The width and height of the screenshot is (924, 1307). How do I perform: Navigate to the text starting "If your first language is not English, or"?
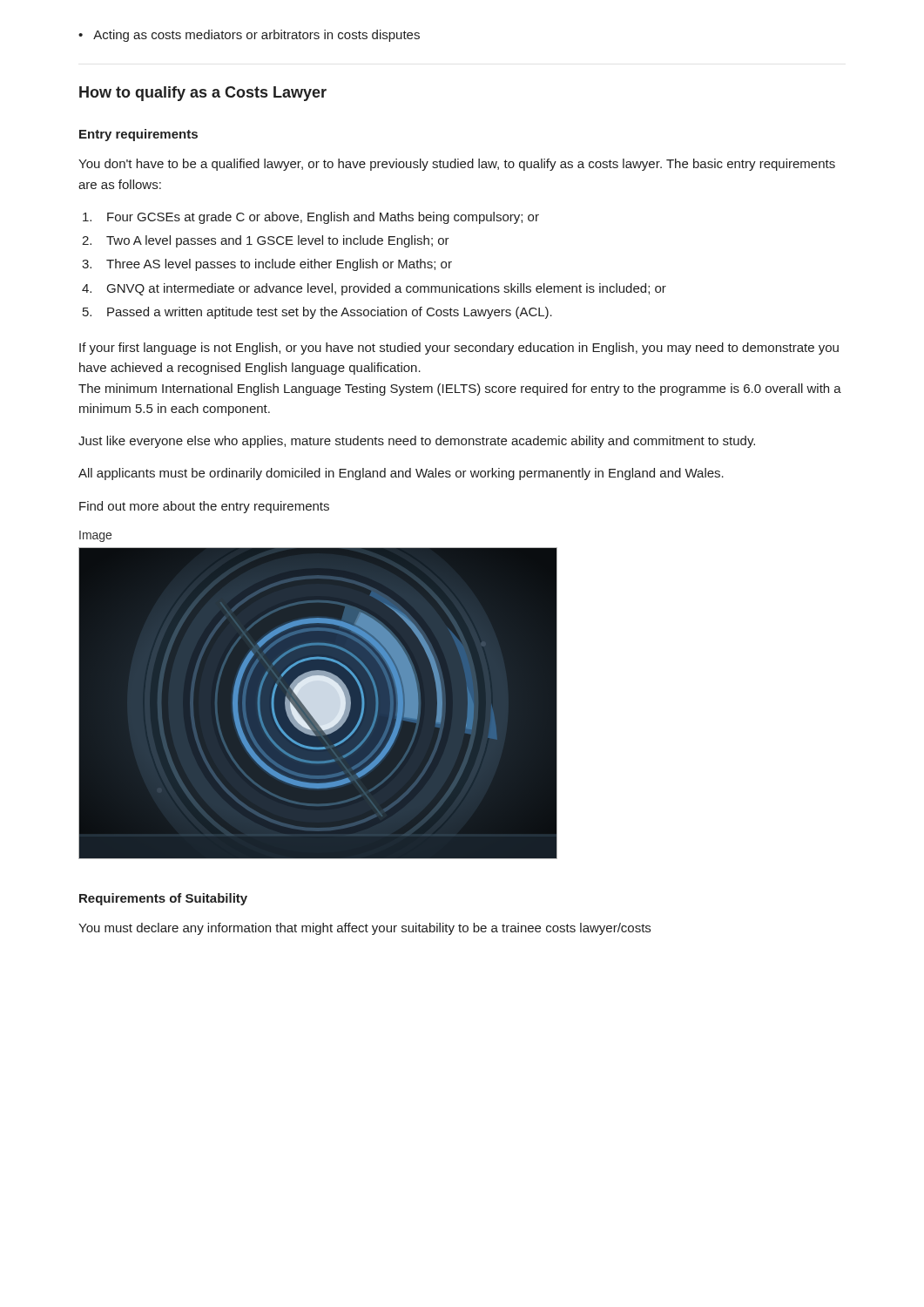(x=460, y=378)
